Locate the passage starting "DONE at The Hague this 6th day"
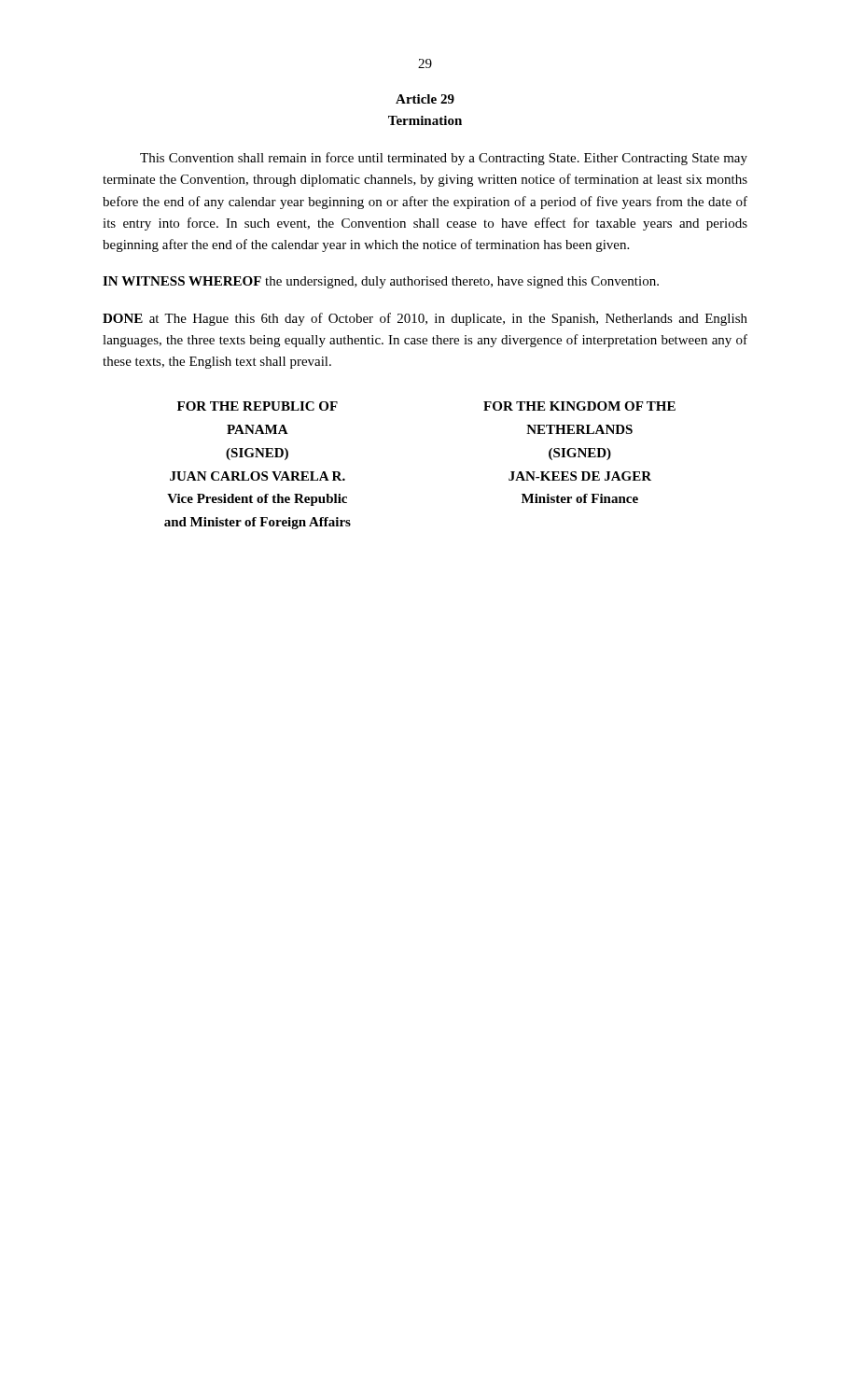The height and width of the screenshot is (1400, 850). point(425,340)
